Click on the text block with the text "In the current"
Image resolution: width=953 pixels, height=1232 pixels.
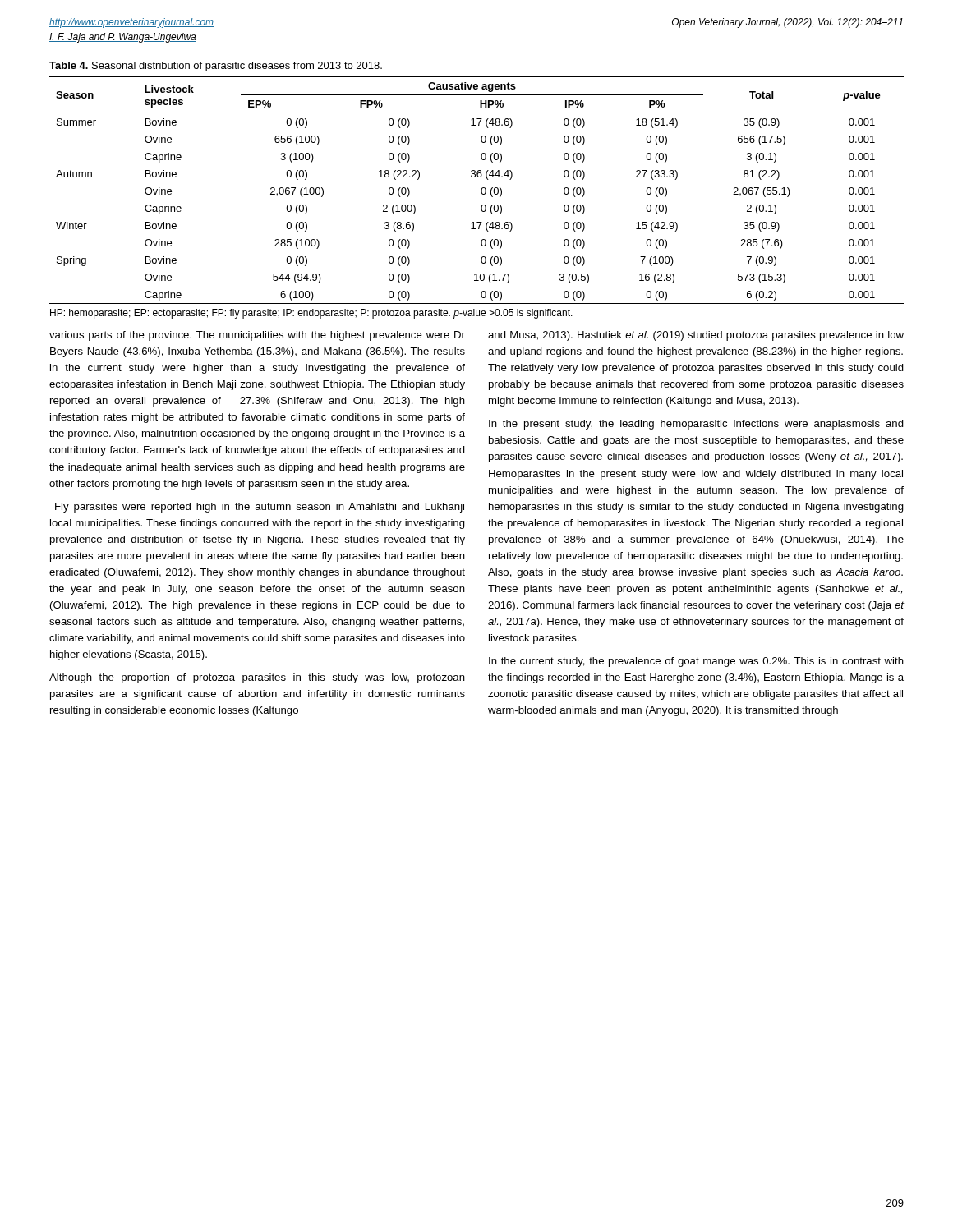[696, 686]
